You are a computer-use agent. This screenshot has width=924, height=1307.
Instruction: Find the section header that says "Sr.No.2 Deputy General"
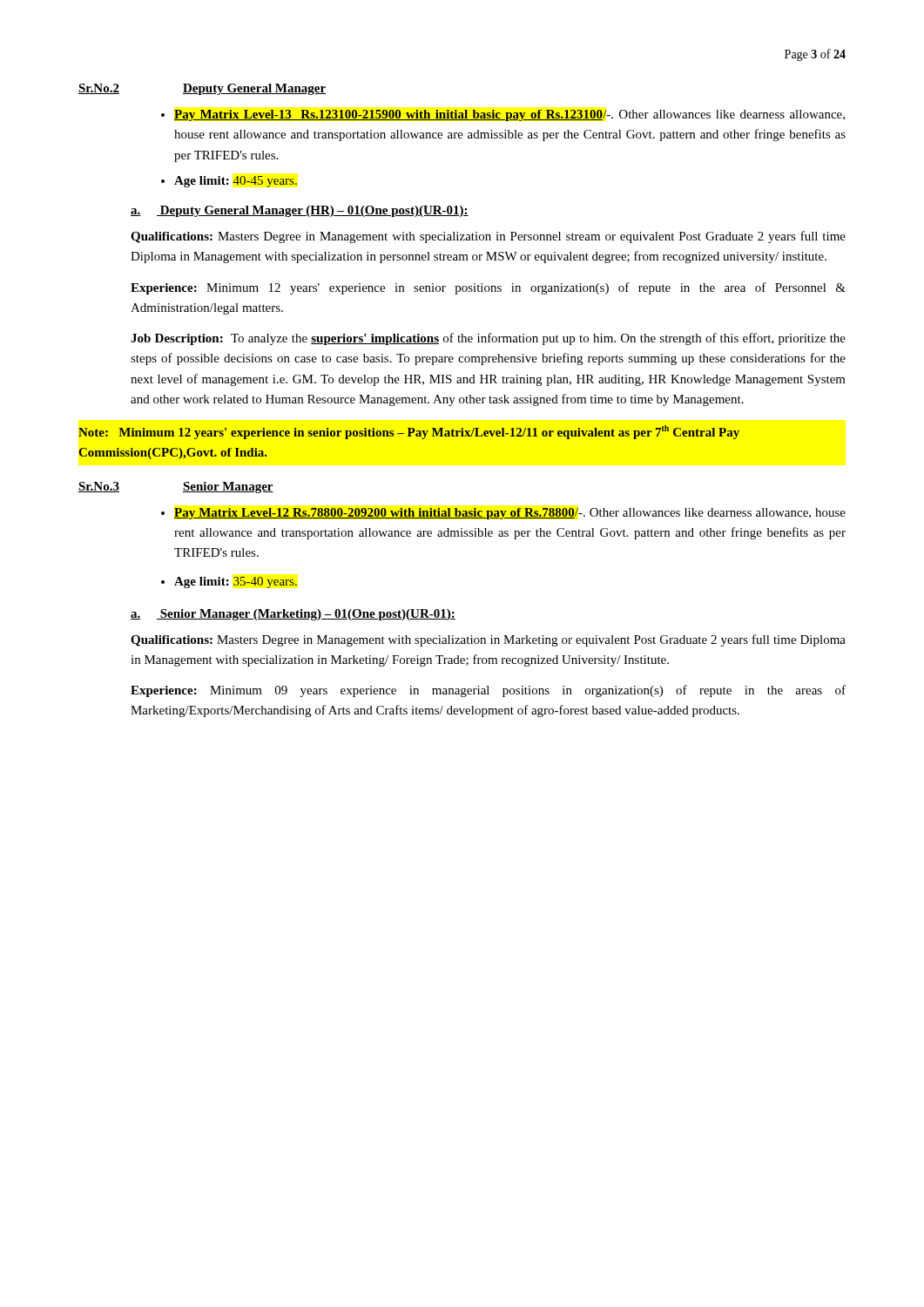pos(202,88)
